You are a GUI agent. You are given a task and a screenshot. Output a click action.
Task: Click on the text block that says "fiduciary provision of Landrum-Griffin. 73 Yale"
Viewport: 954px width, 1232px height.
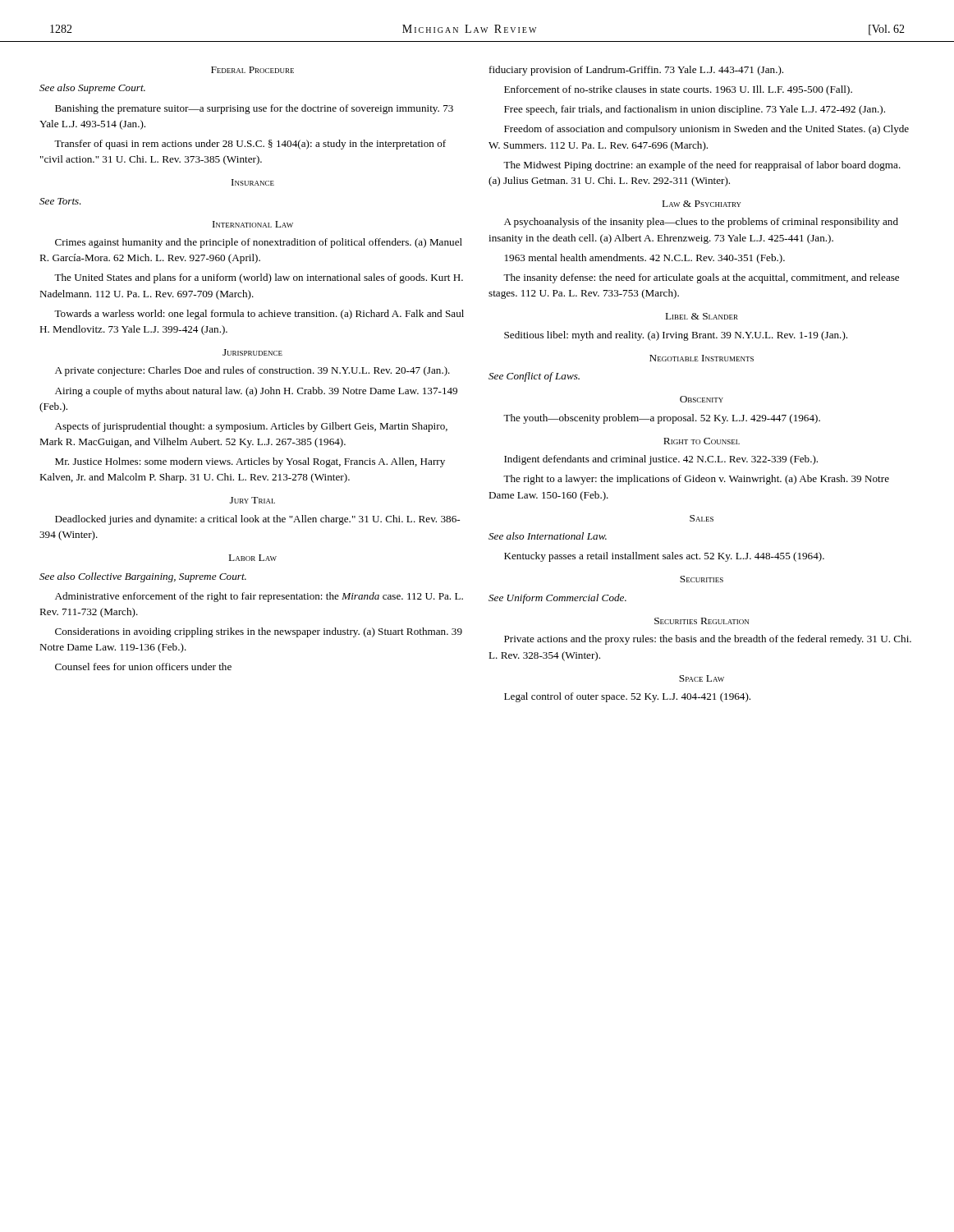click(702, 125)
